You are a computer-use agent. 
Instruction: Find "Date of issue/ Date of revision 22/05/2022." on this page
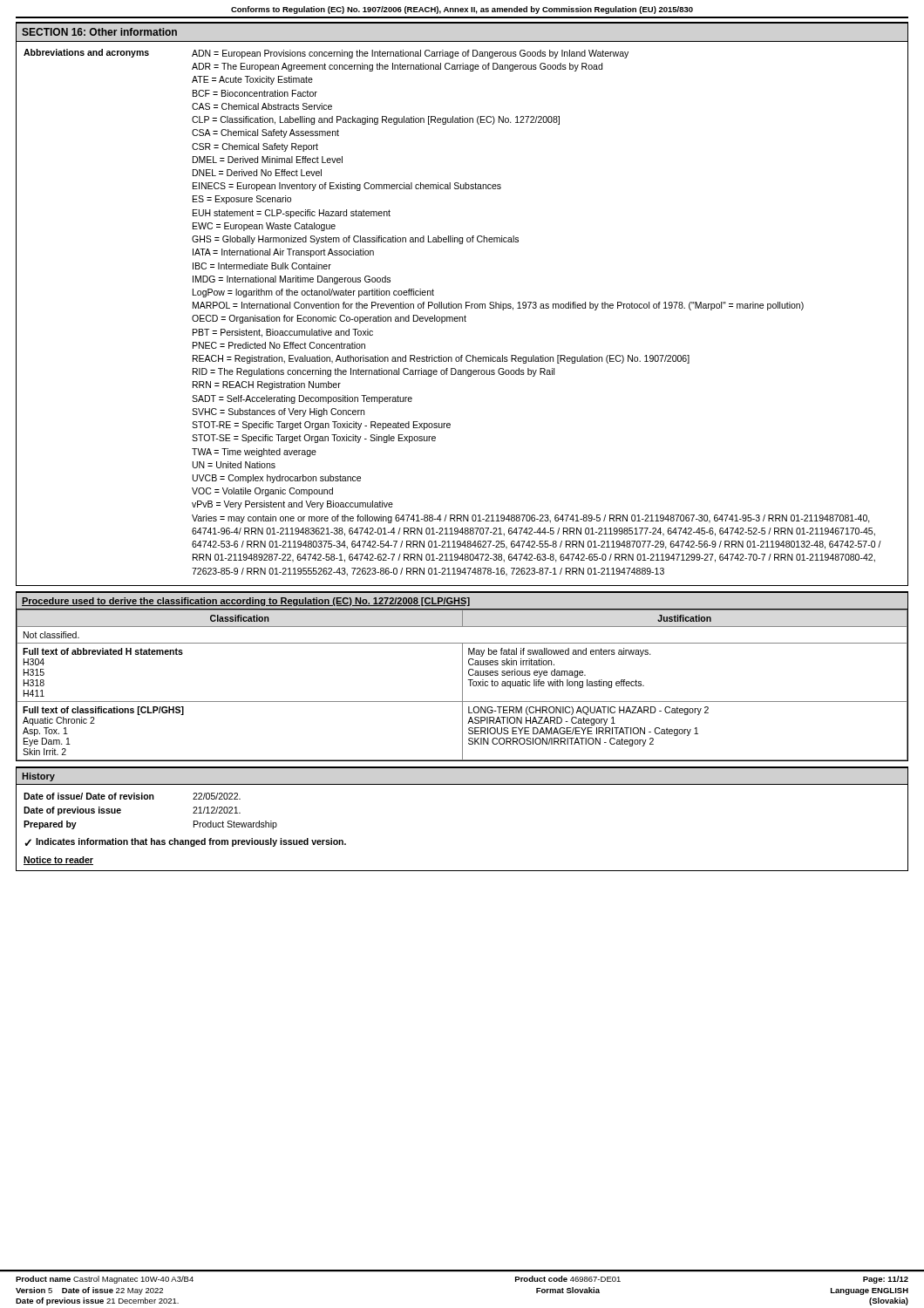pyautogui.click(x=132, y=796)
